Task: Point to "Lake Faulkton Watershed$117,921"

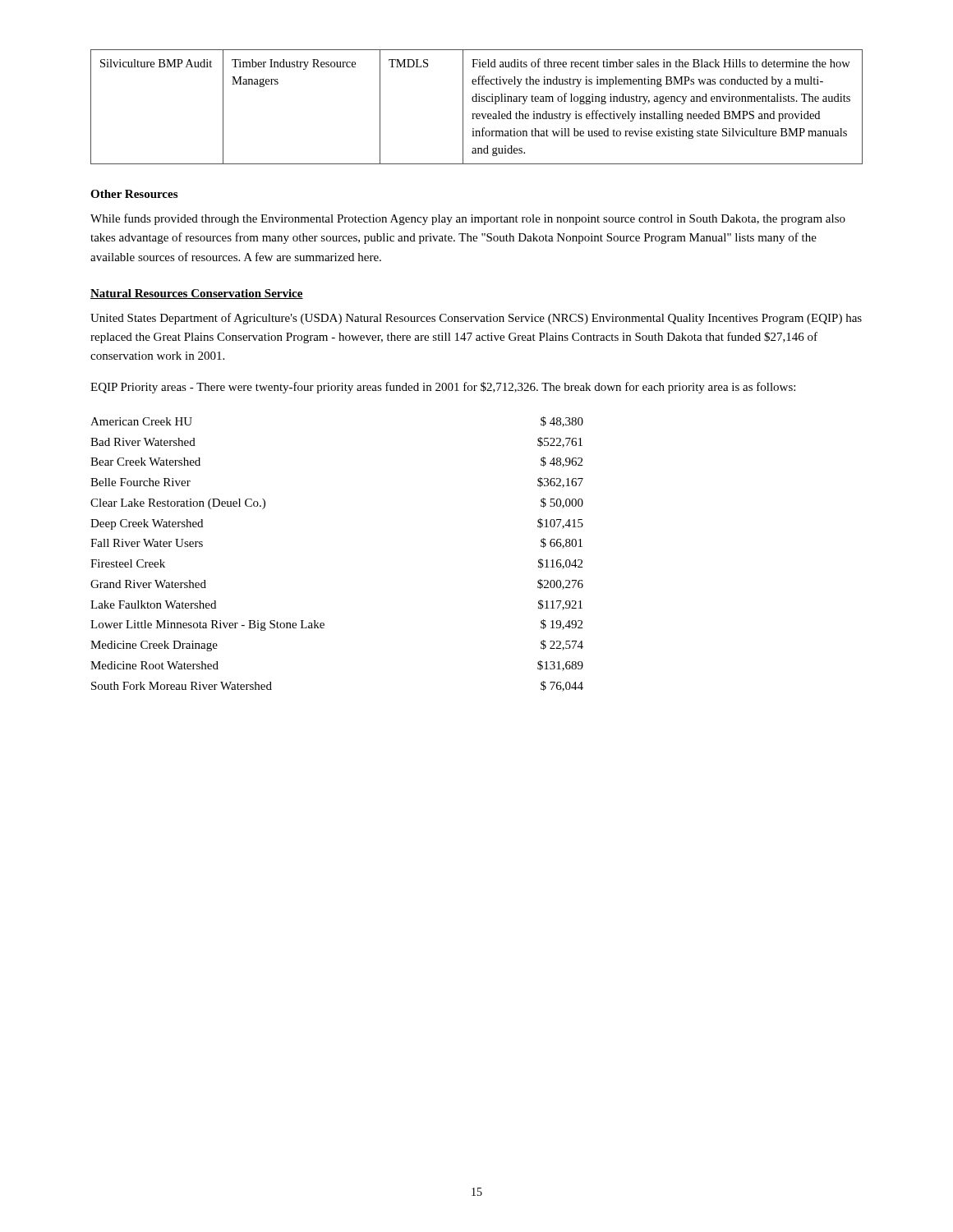Action: point(147,605)
